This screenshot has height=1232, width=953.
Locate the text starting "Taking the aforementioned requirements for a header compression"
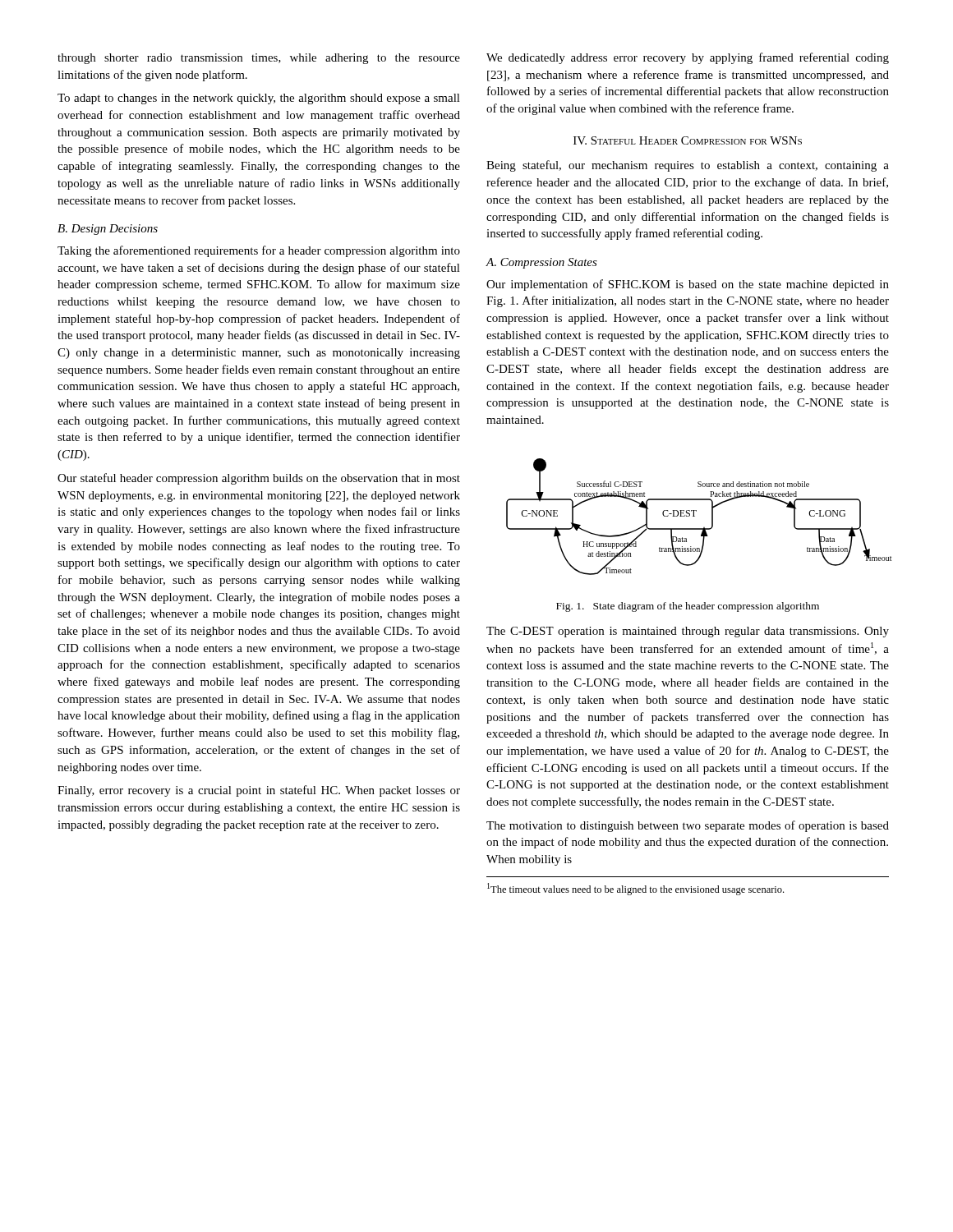pos(259,538)
